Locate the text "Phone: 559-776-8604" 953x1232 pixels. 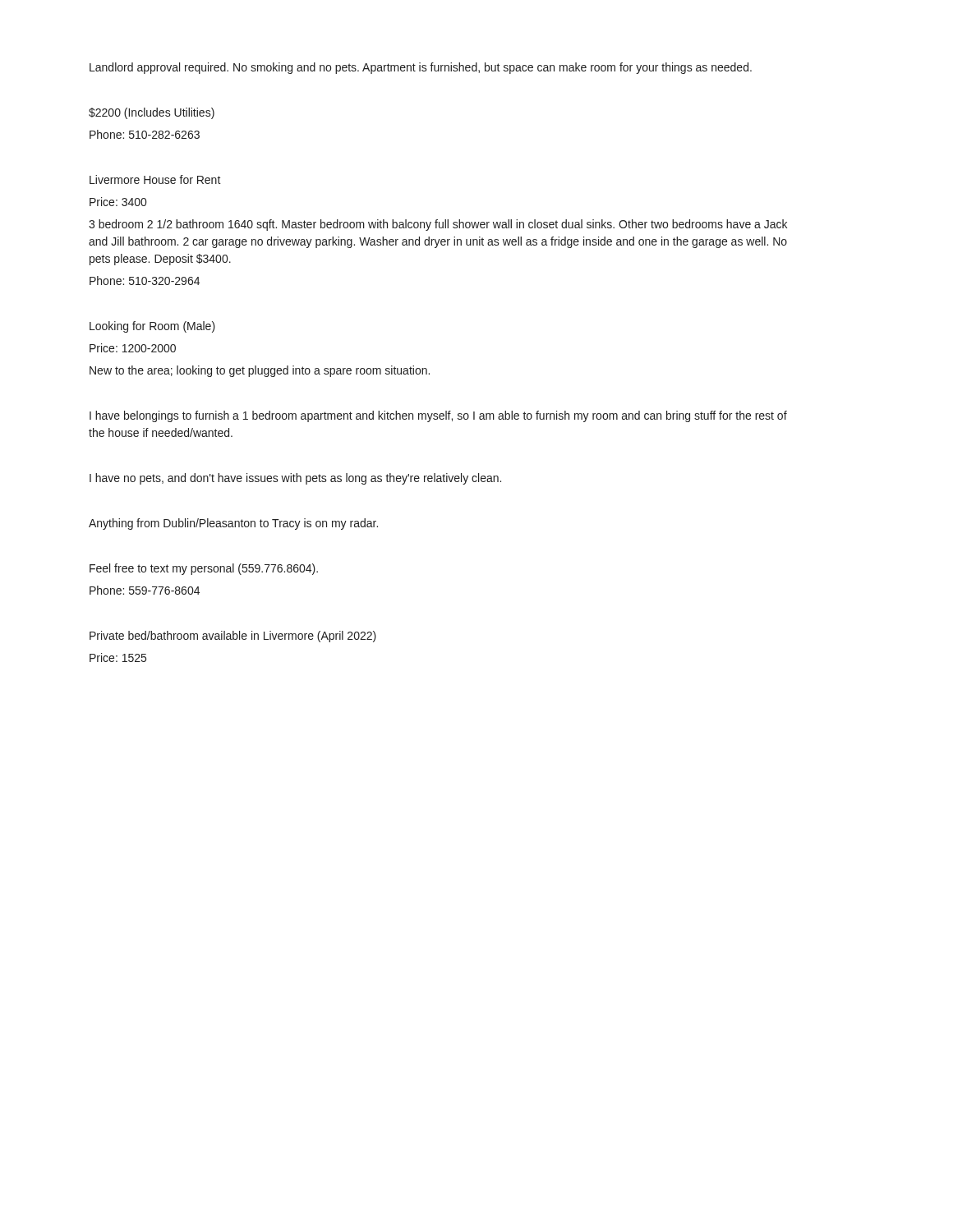coord(145,590)
